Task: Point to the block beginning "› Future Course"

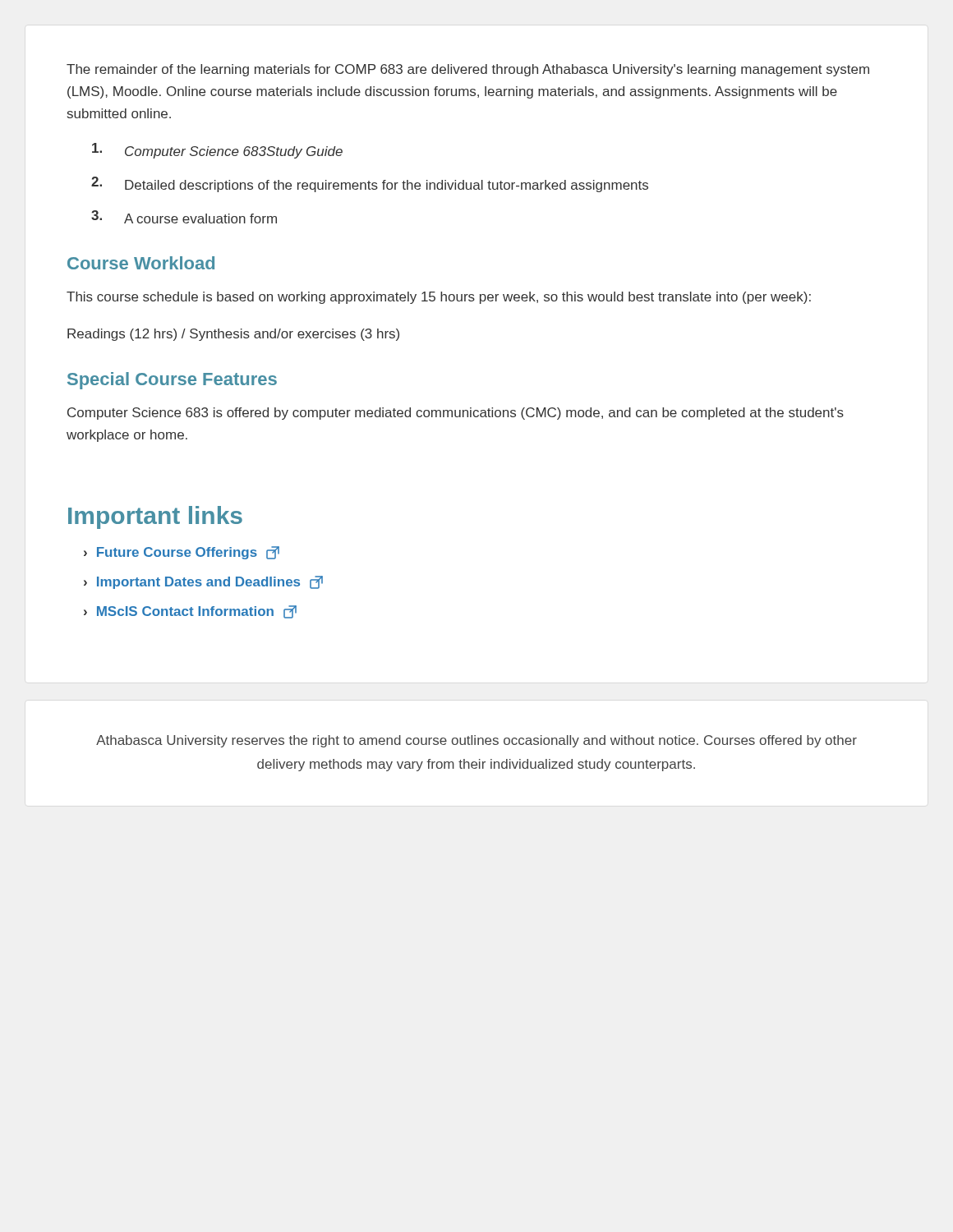Action: click(x=181, y=553)
